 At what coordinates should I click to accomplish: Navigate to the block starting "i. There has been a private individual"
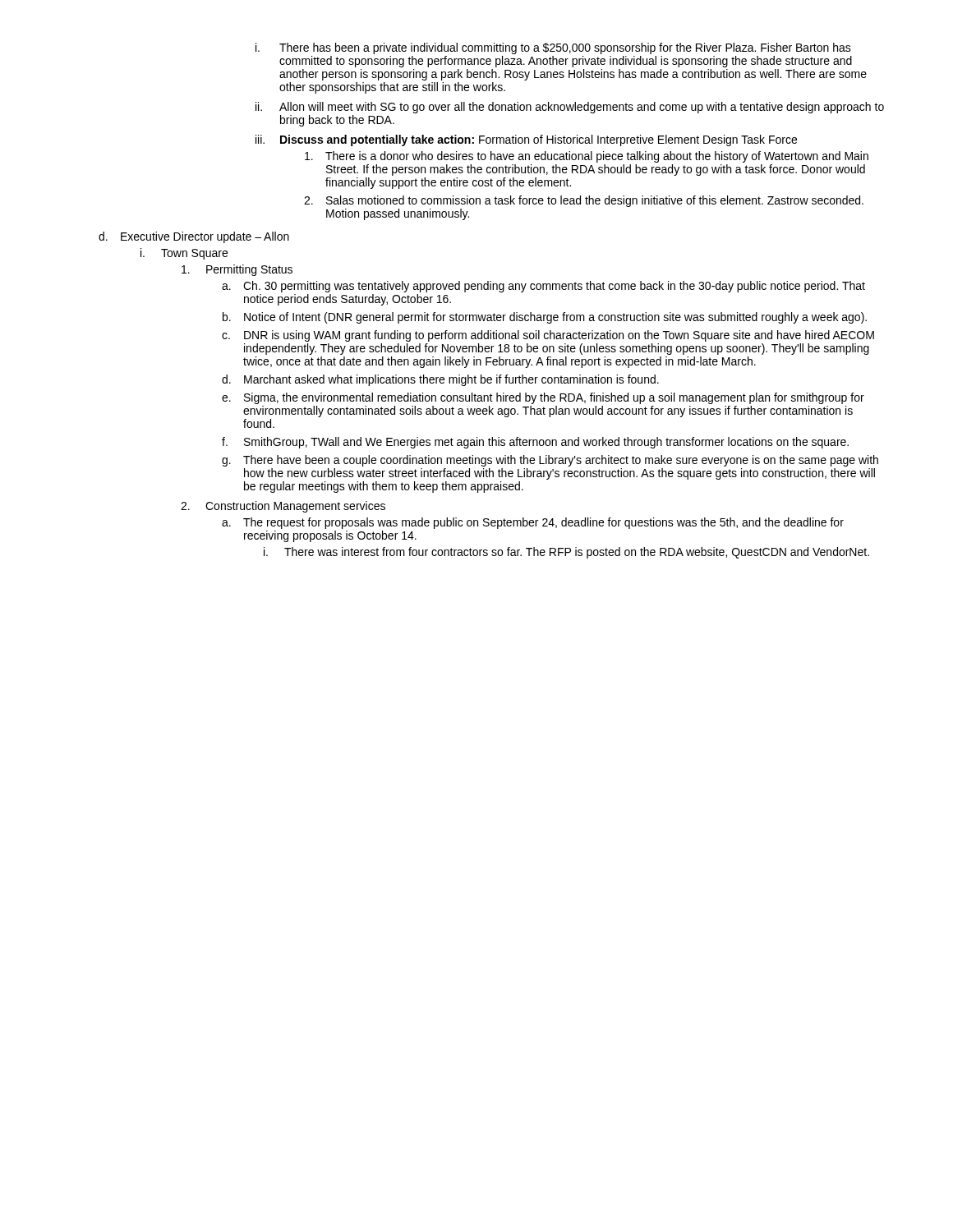(x=571, y=67)
